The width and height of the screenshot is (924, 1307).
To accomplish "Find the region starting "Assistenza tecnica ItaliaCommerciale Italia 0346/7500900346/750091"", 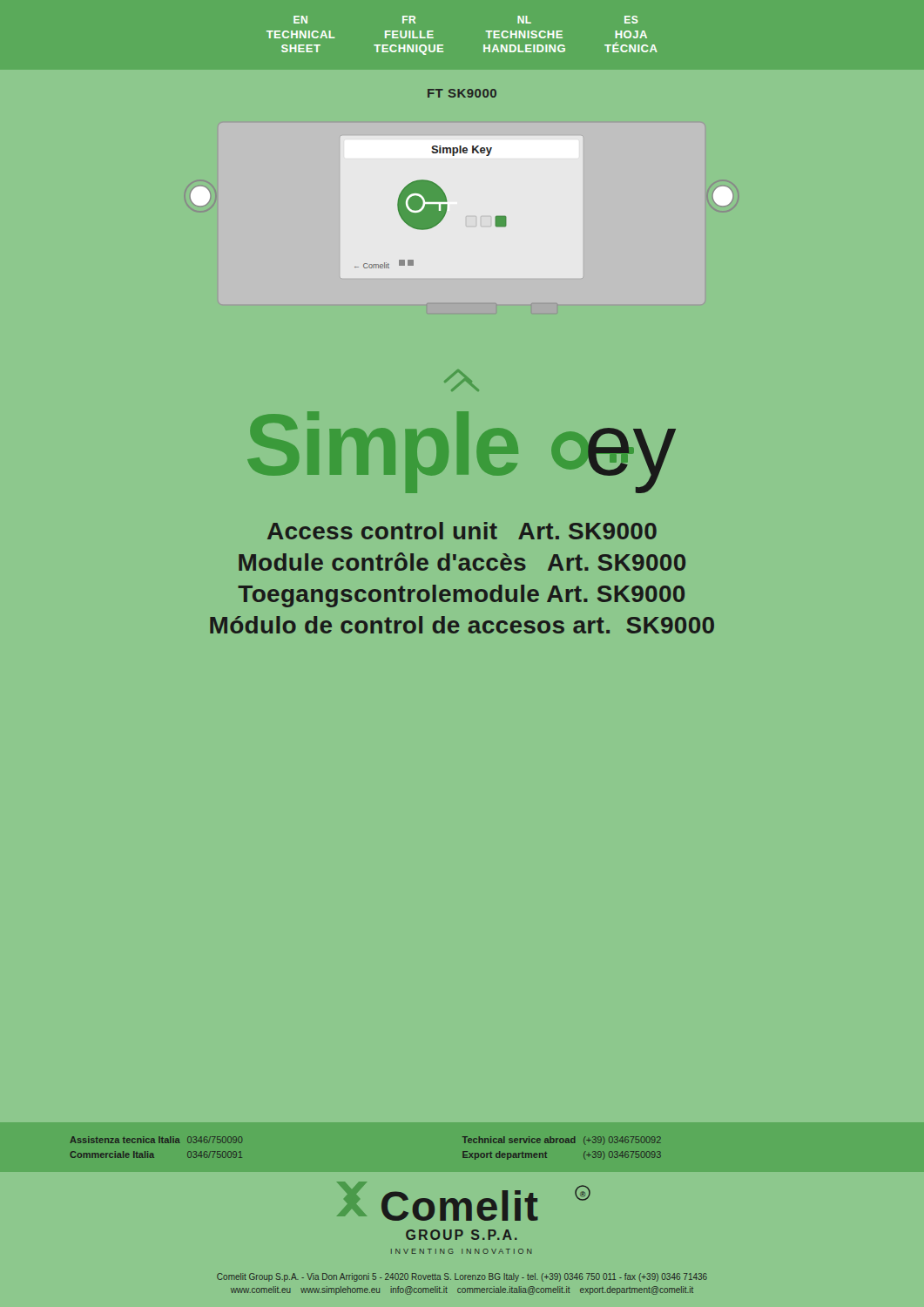I will [462, 1147].
